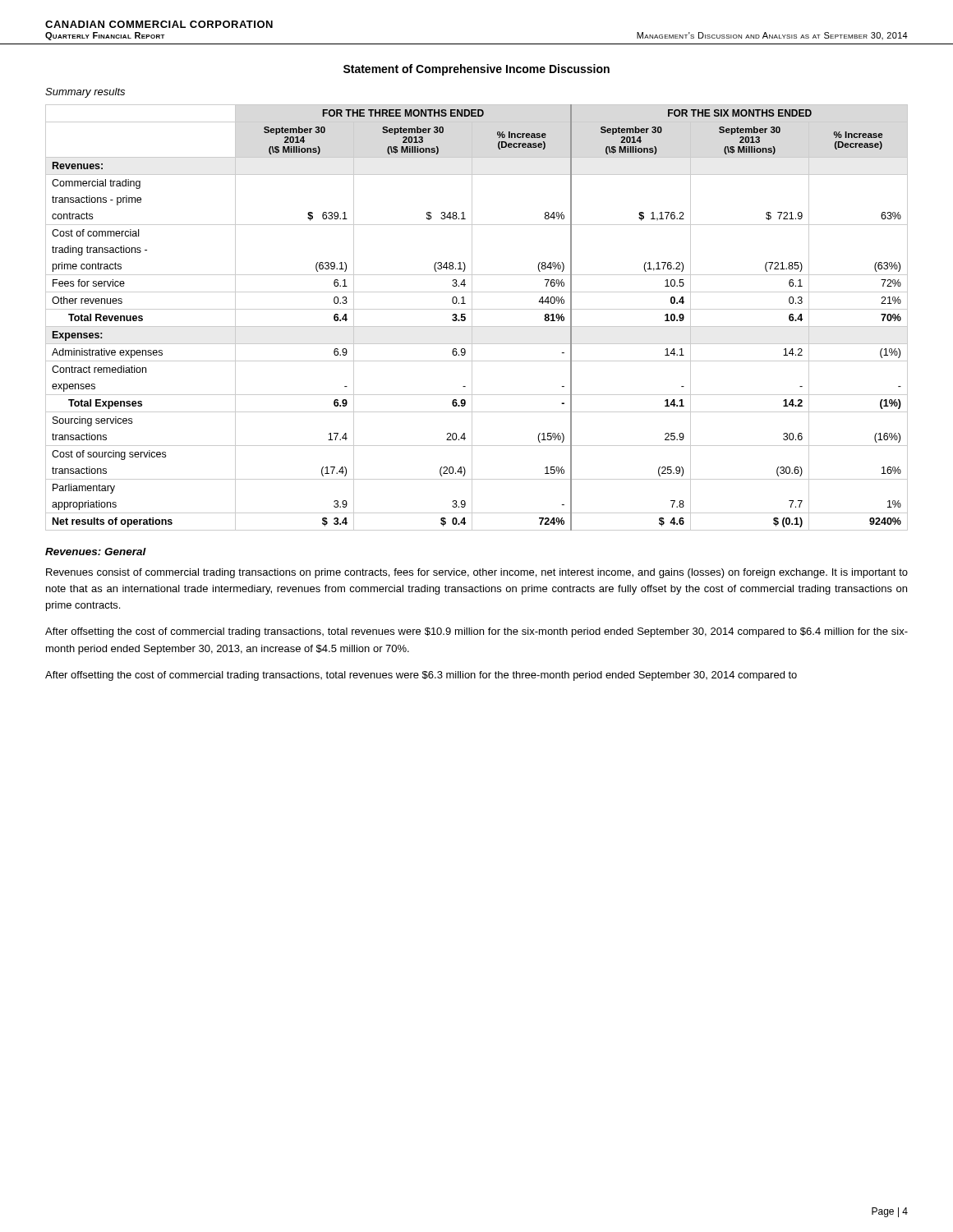Image resolution: width=953 pixels, height=1232 pixels.
Task: Select the table
Action: (x=476, y=317)
